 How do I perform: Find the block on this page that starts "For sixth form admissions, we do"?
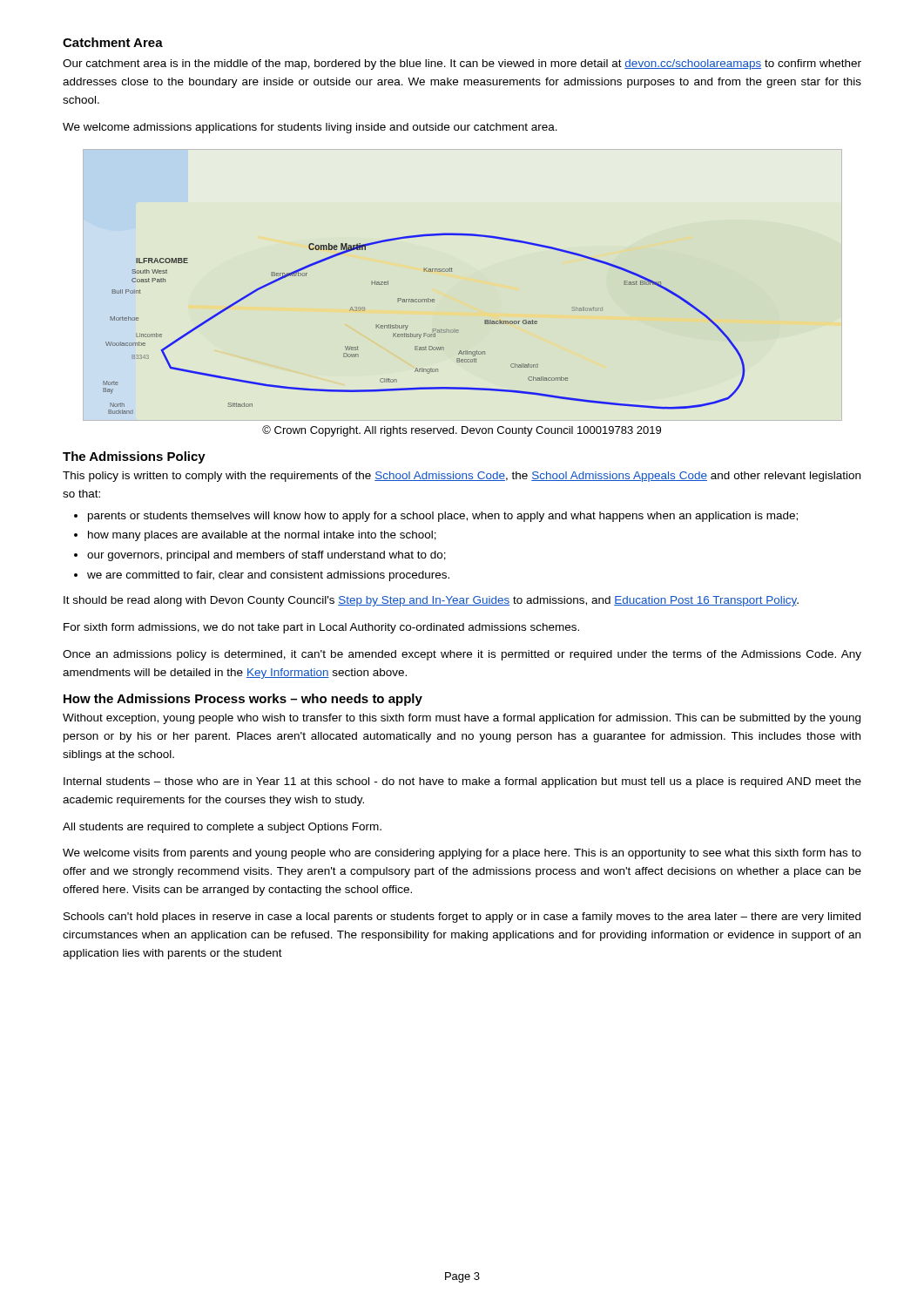coord(322,627)
